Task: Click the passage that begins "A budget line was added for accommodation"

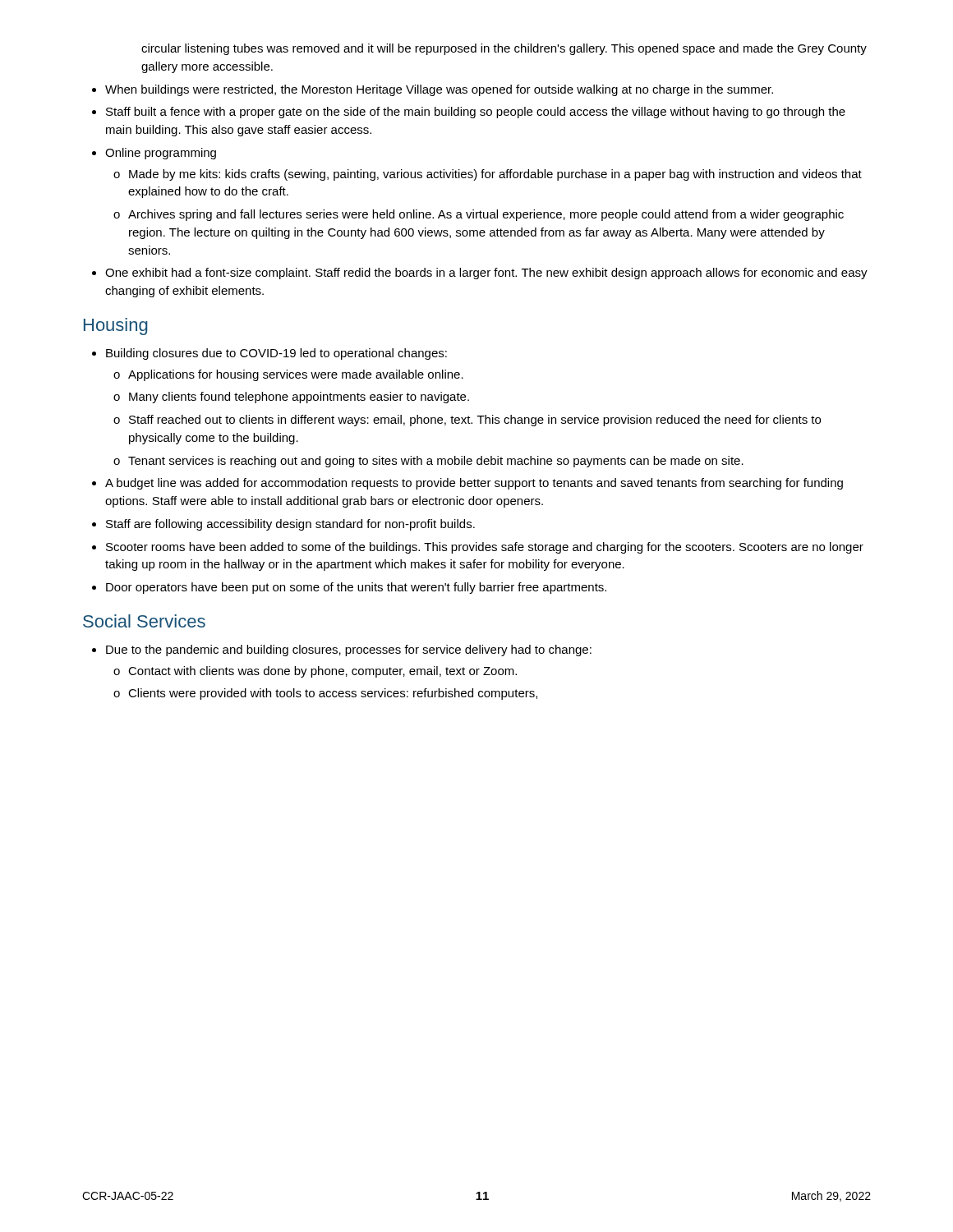Action: pyautogui.click(x=474, y=492)
